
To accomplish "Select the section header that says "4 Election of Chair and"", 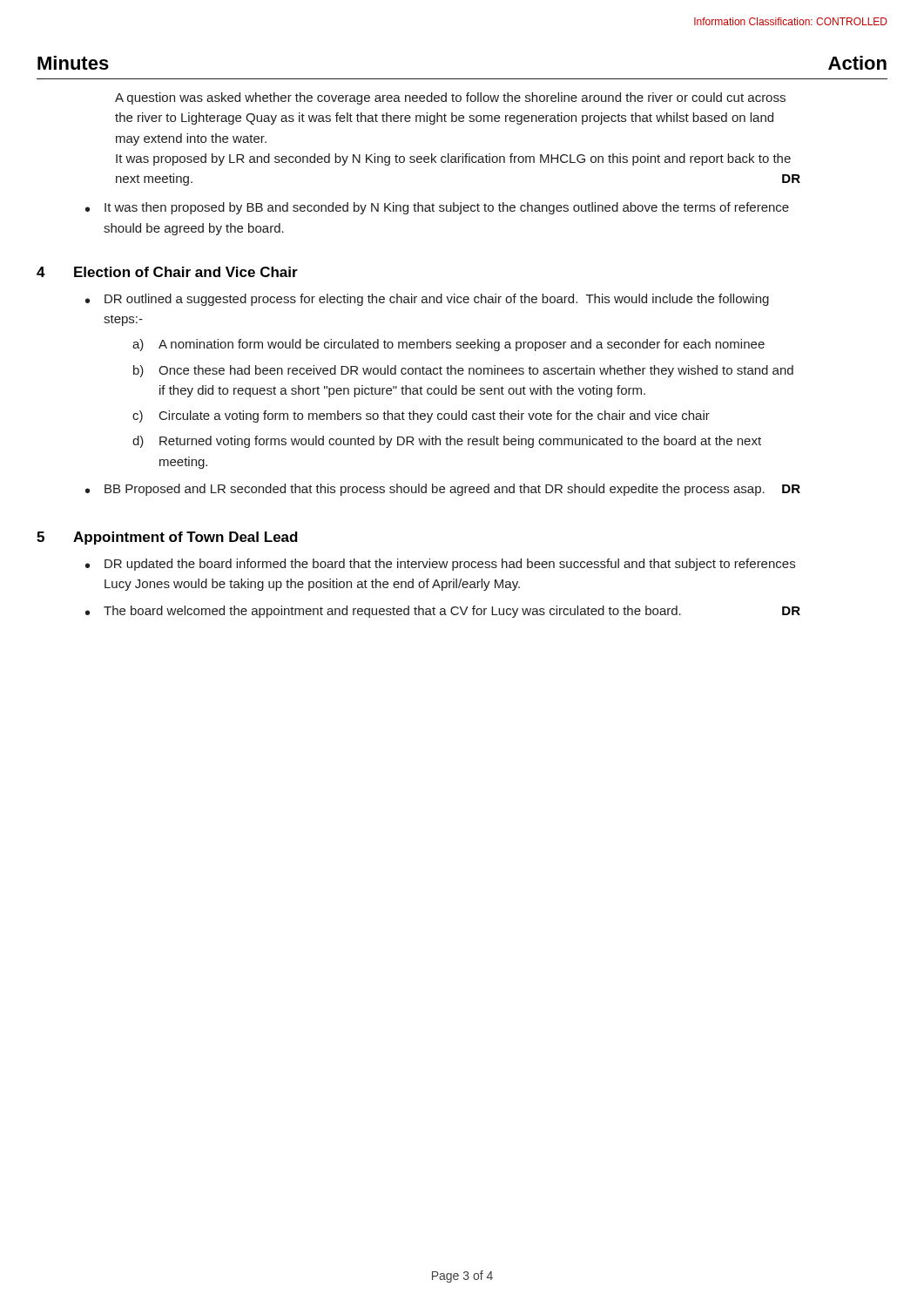I will click(167, 273).
